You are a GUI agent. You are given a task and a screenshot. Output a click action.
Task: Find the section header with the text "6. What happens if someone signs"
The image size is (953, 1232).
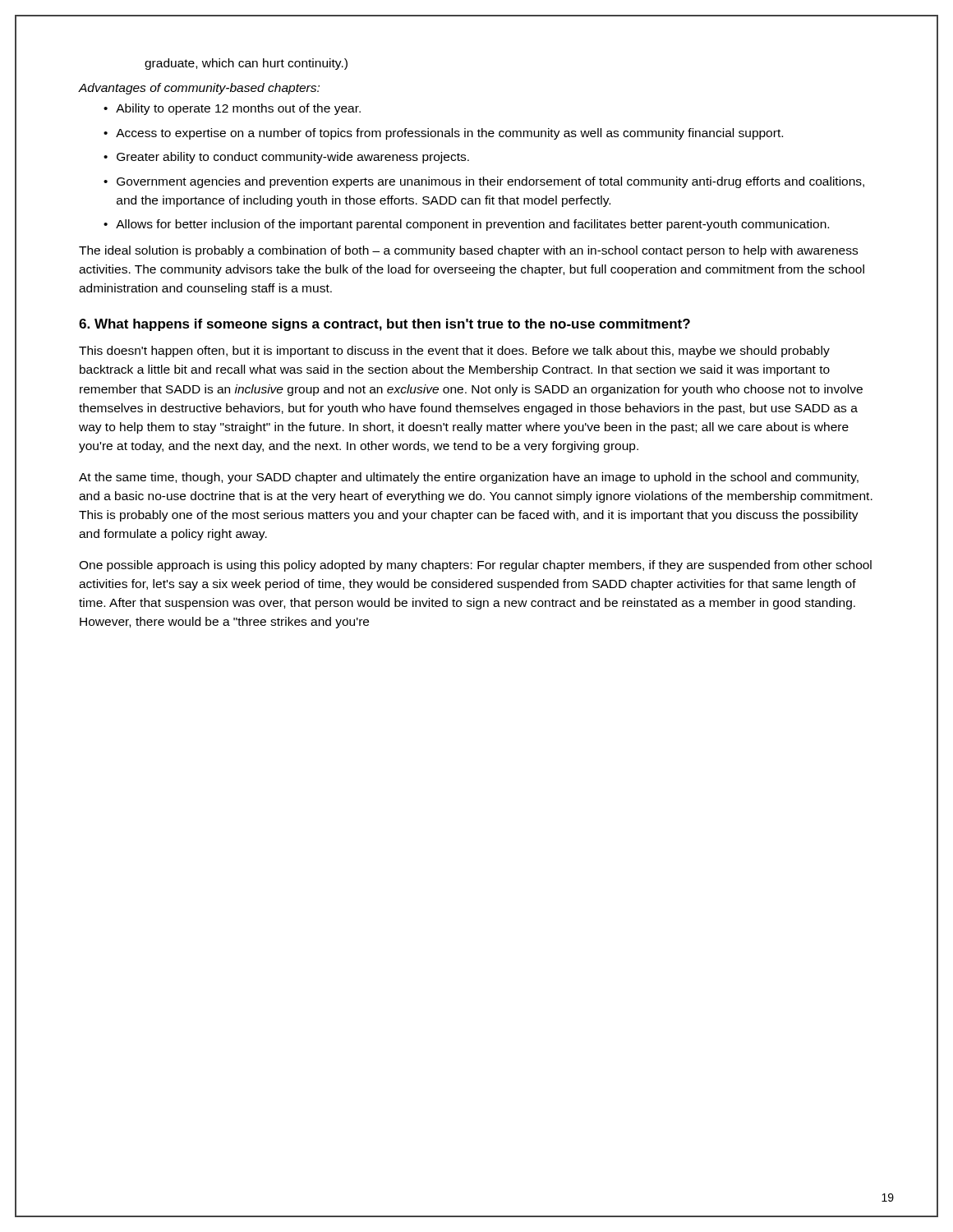385,324
